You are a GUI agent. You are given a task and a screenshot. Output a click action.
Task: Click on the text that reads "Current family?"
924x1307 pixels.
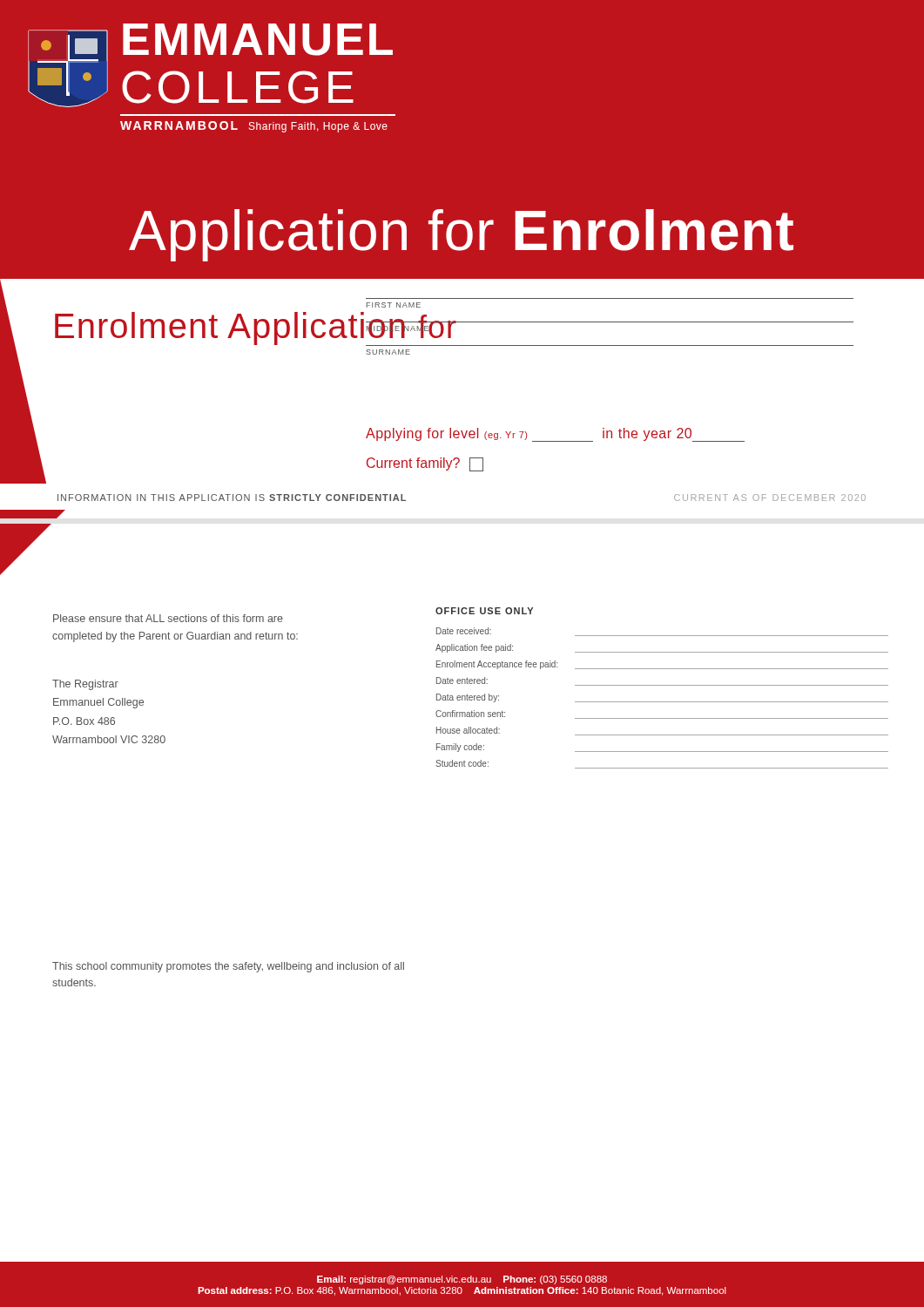coord(425,463)
